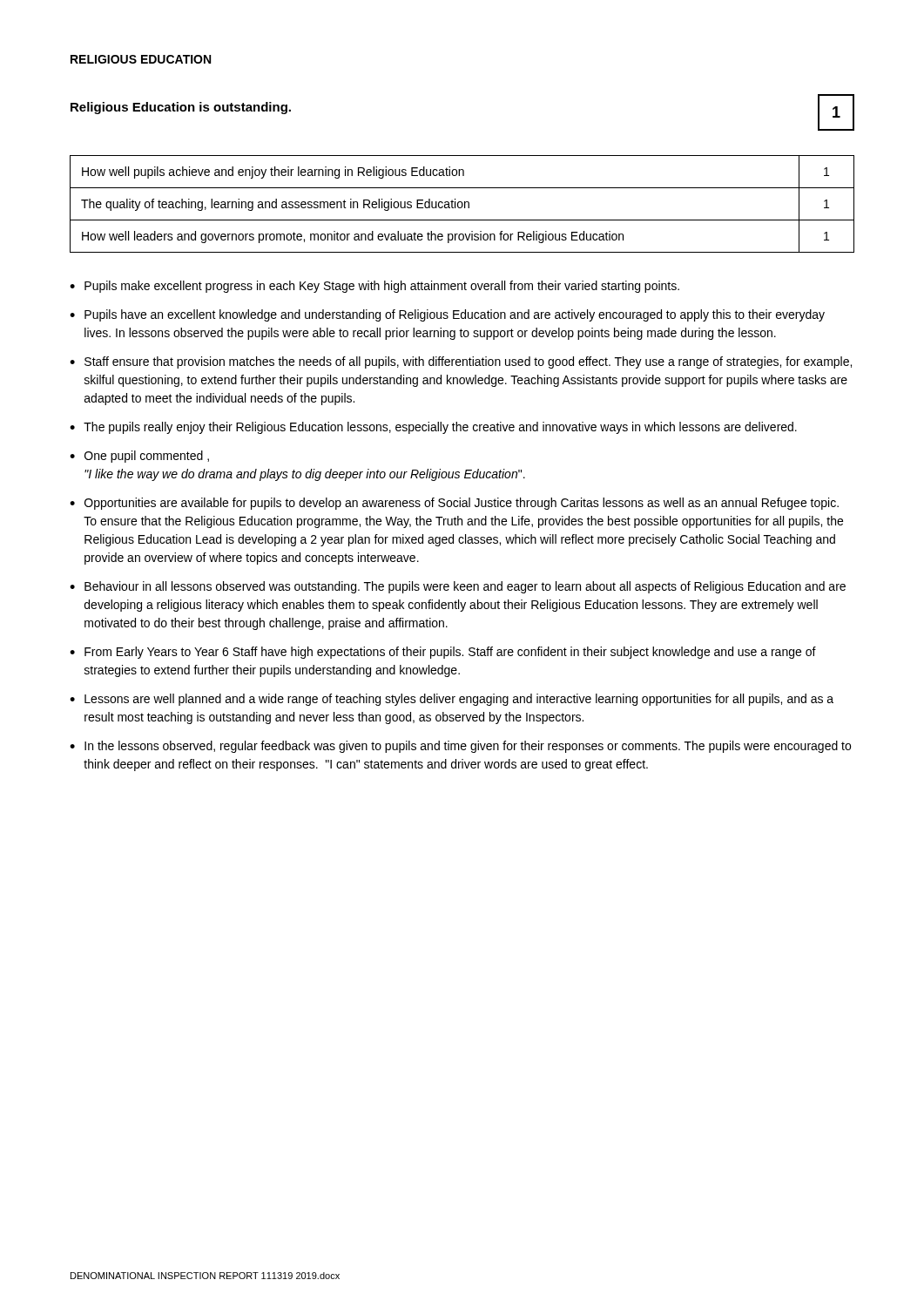
Task: Find the element starting "Religious Education is"
Action: click(181, 107)
